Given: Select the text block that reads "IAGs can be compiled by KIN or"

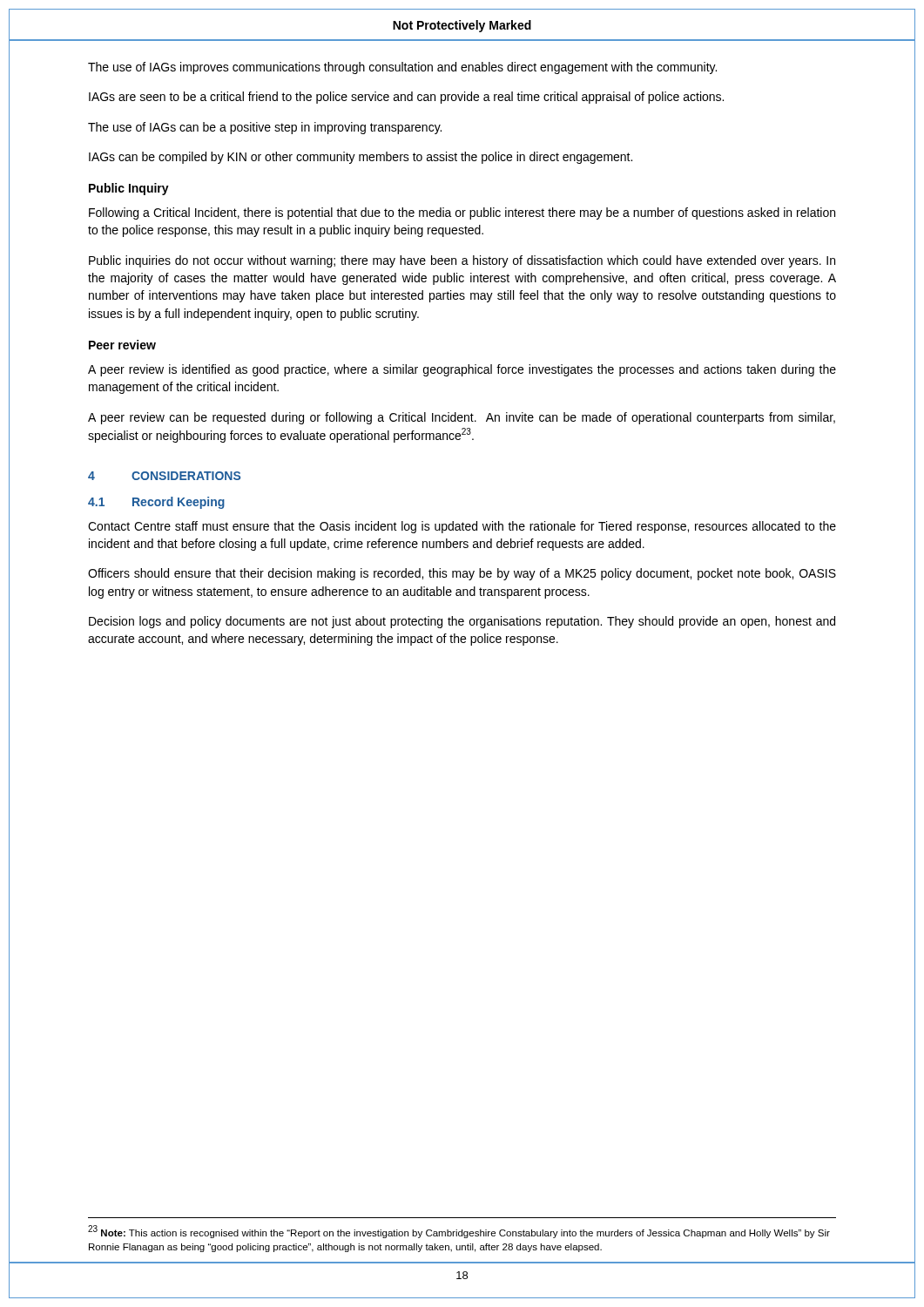Looking at the screenshot, I should (361, 157).
